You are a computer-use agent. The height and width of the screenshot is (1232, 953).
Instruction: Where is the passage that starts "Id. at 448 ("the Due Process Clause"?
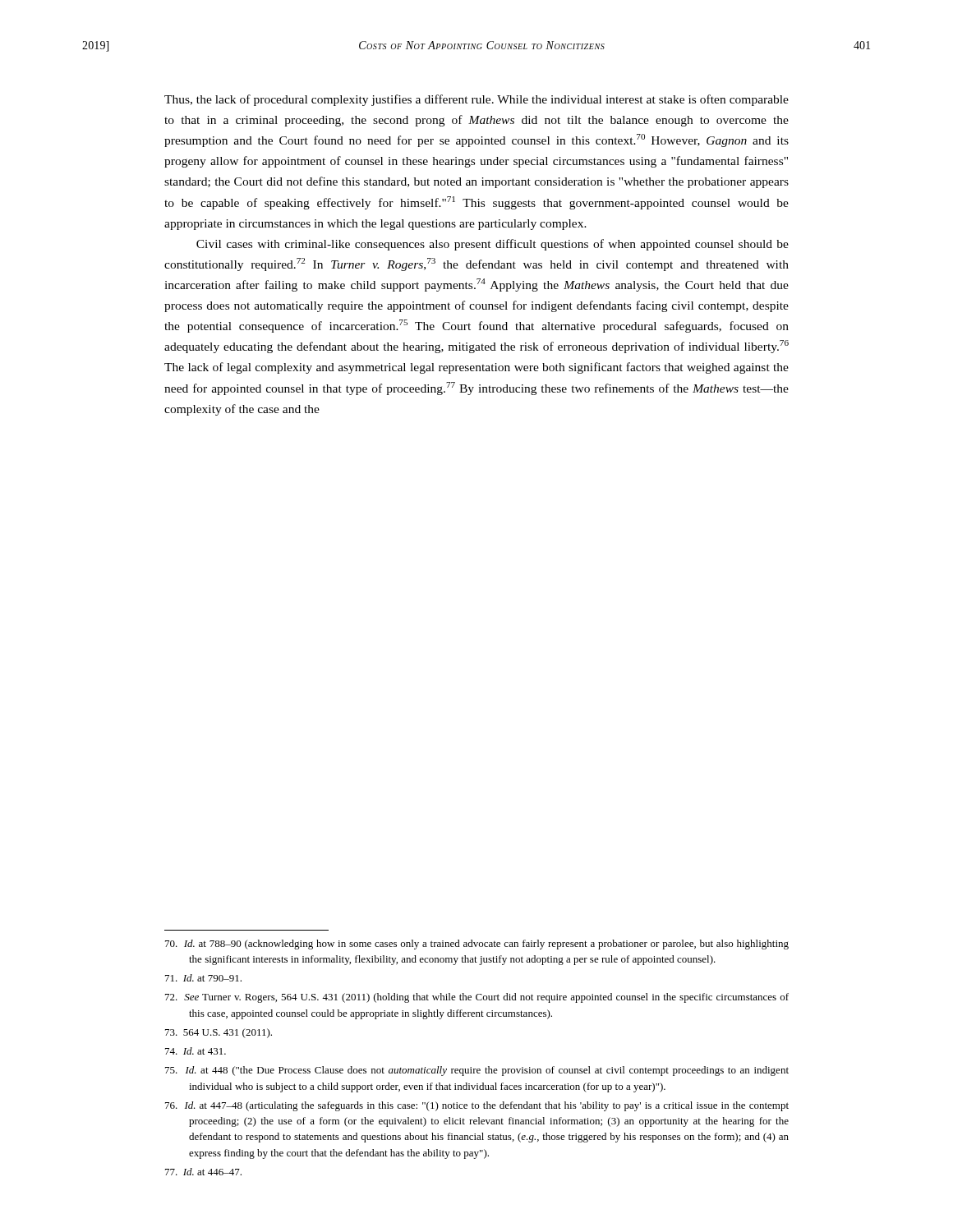pyautogui.click(x=476, y=1078)
